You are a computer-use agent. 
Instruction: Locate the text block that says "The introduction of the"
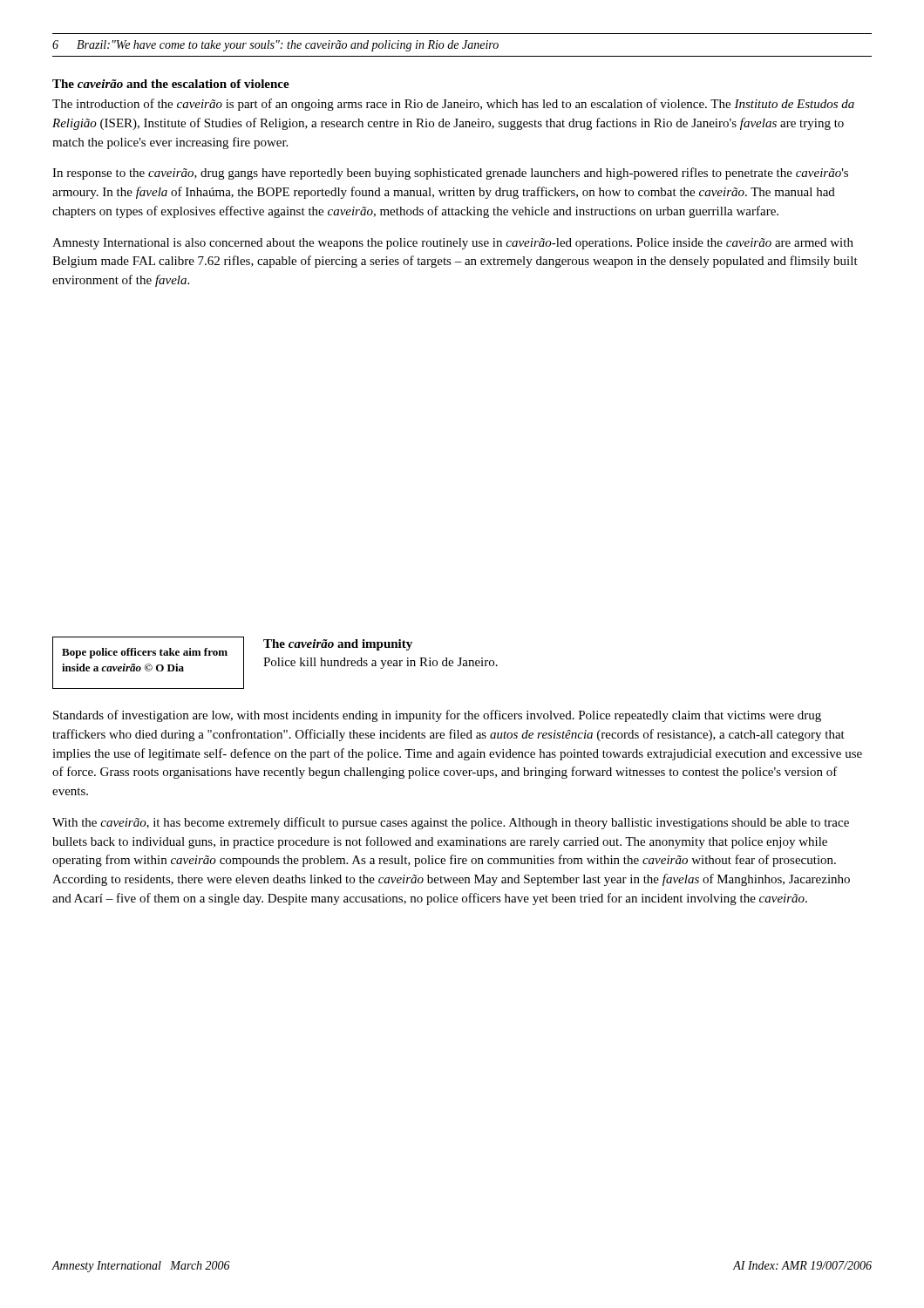(453, 123)
